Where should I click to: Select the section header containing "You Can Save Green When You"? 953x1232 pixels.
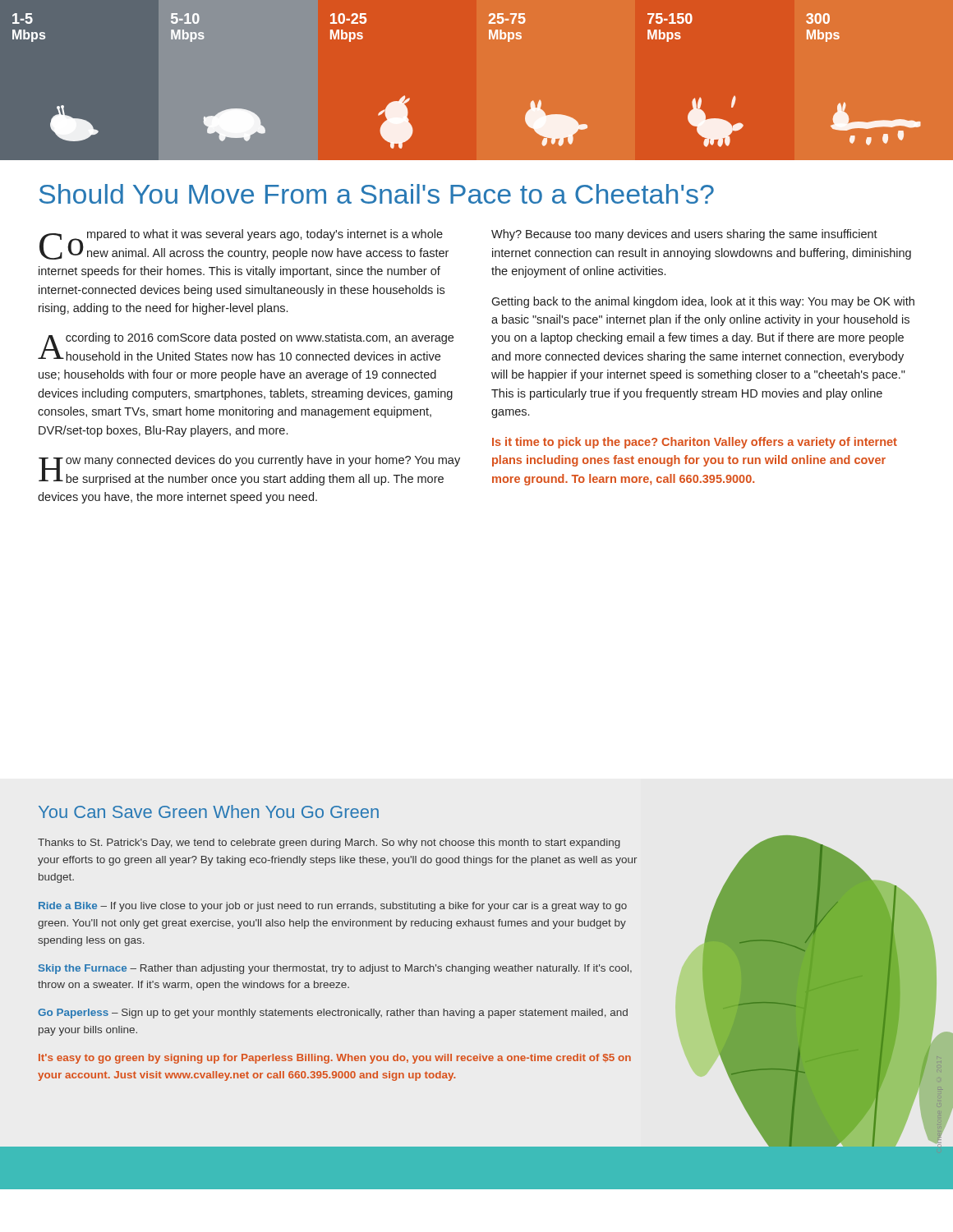[x=339, y=812]
